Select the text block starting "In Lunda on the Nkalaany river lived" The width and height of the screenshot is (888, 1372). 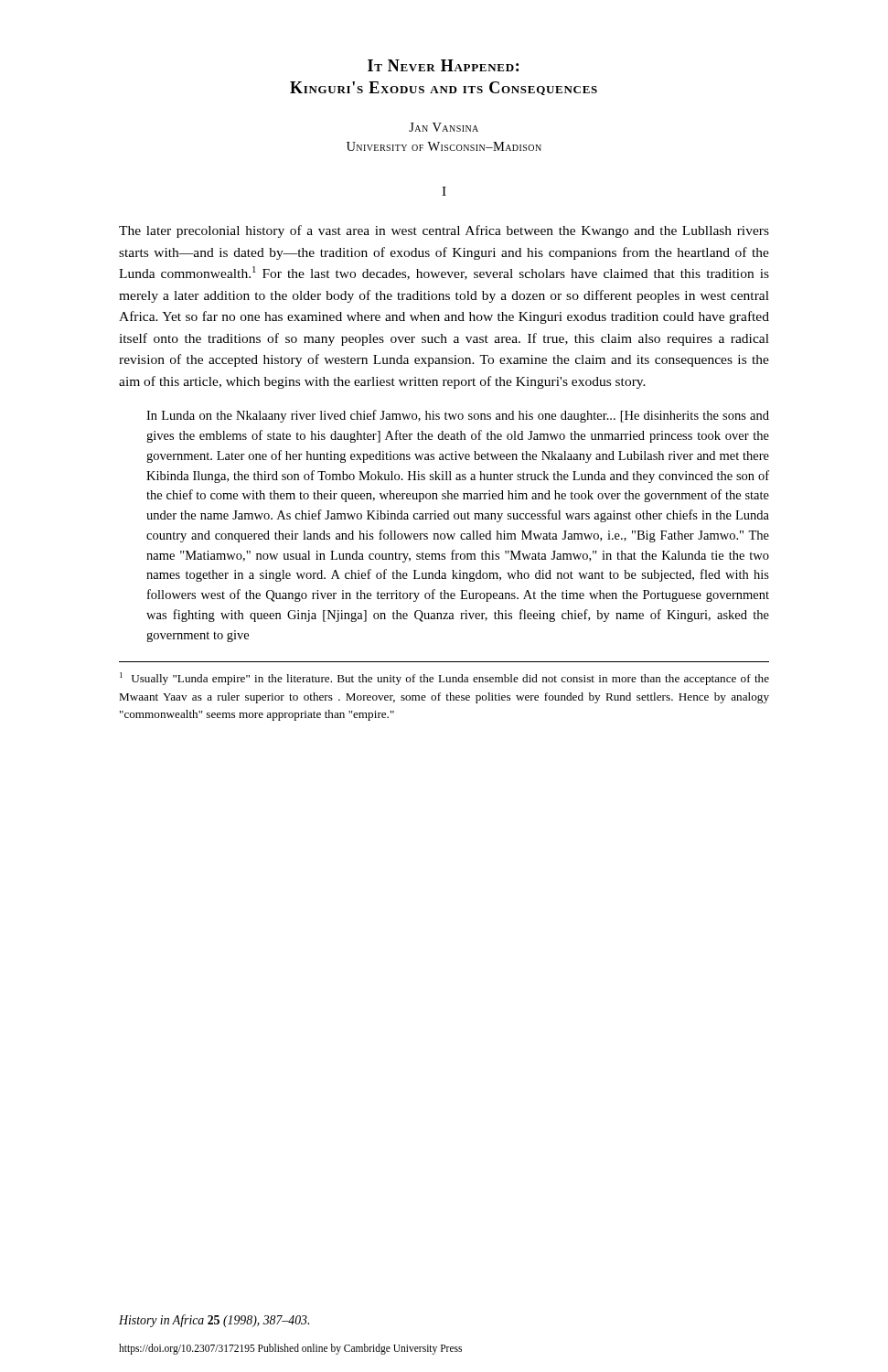[x=458, y=525]
